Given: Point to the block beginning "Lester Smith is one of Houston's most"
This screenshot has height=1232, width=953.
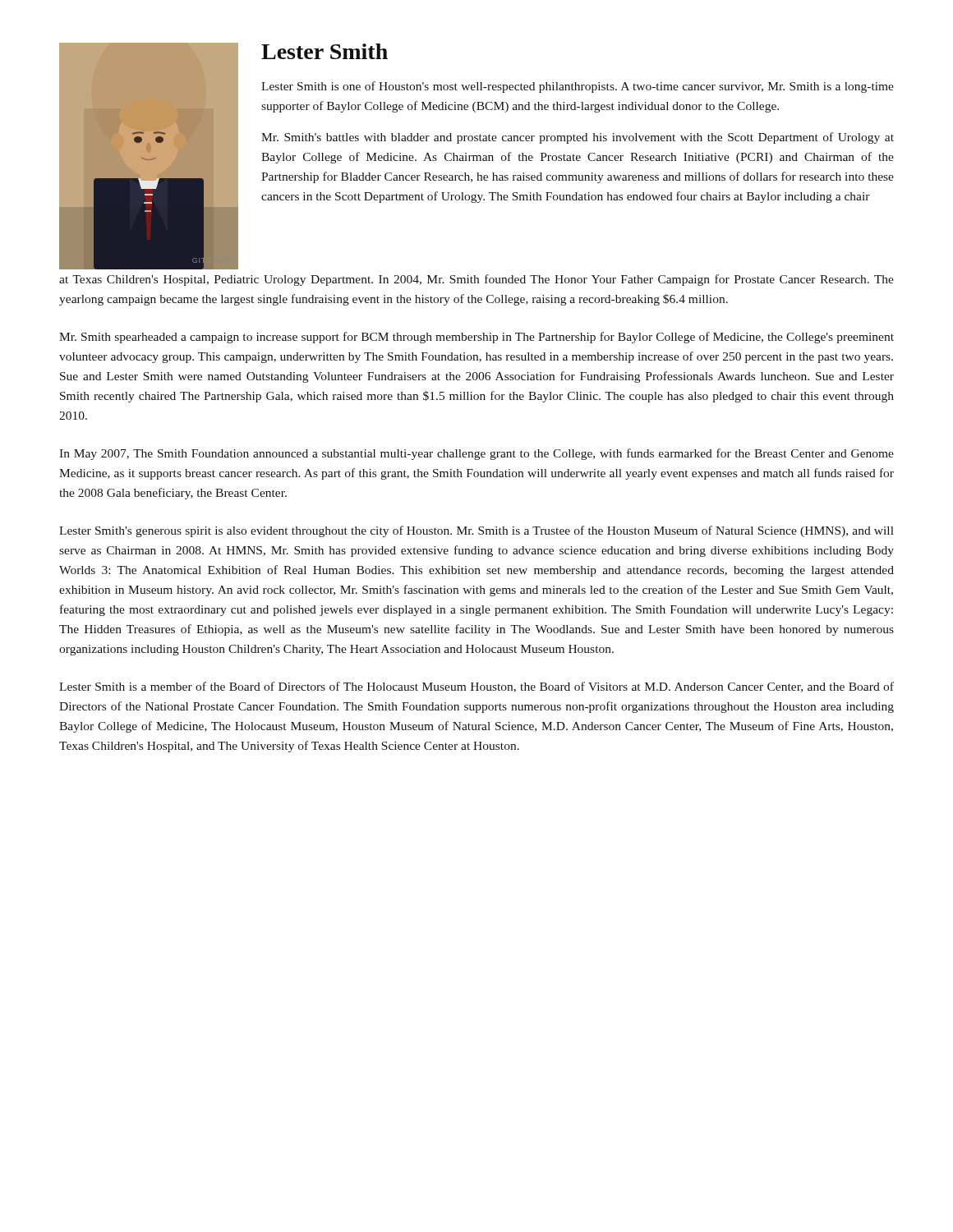Looking at the screenshot, I should pyautogui.click(x=578, y=96).
